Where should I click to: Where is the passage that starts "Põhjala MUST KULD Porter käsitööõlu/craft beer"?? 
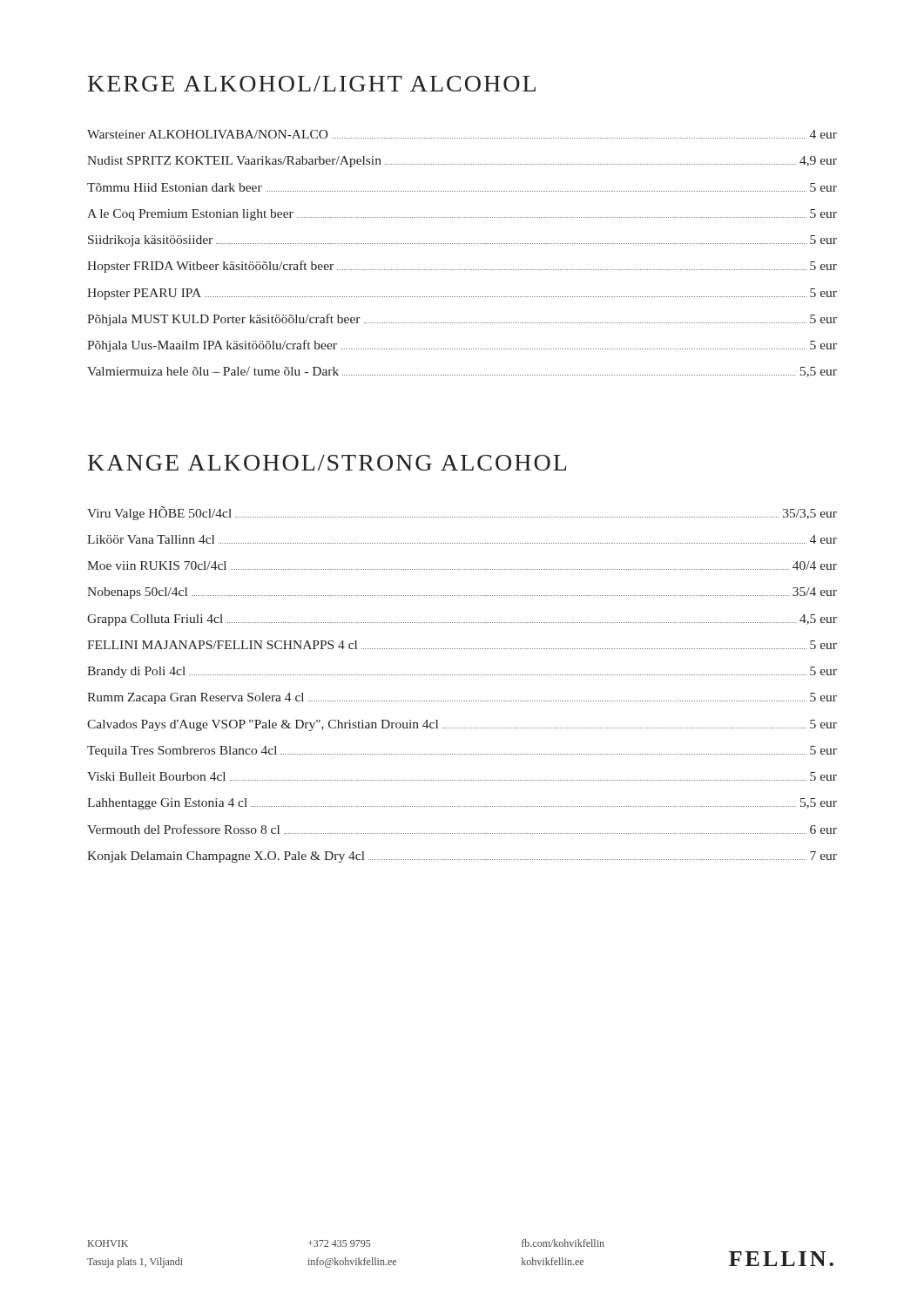tap(462, 318)
